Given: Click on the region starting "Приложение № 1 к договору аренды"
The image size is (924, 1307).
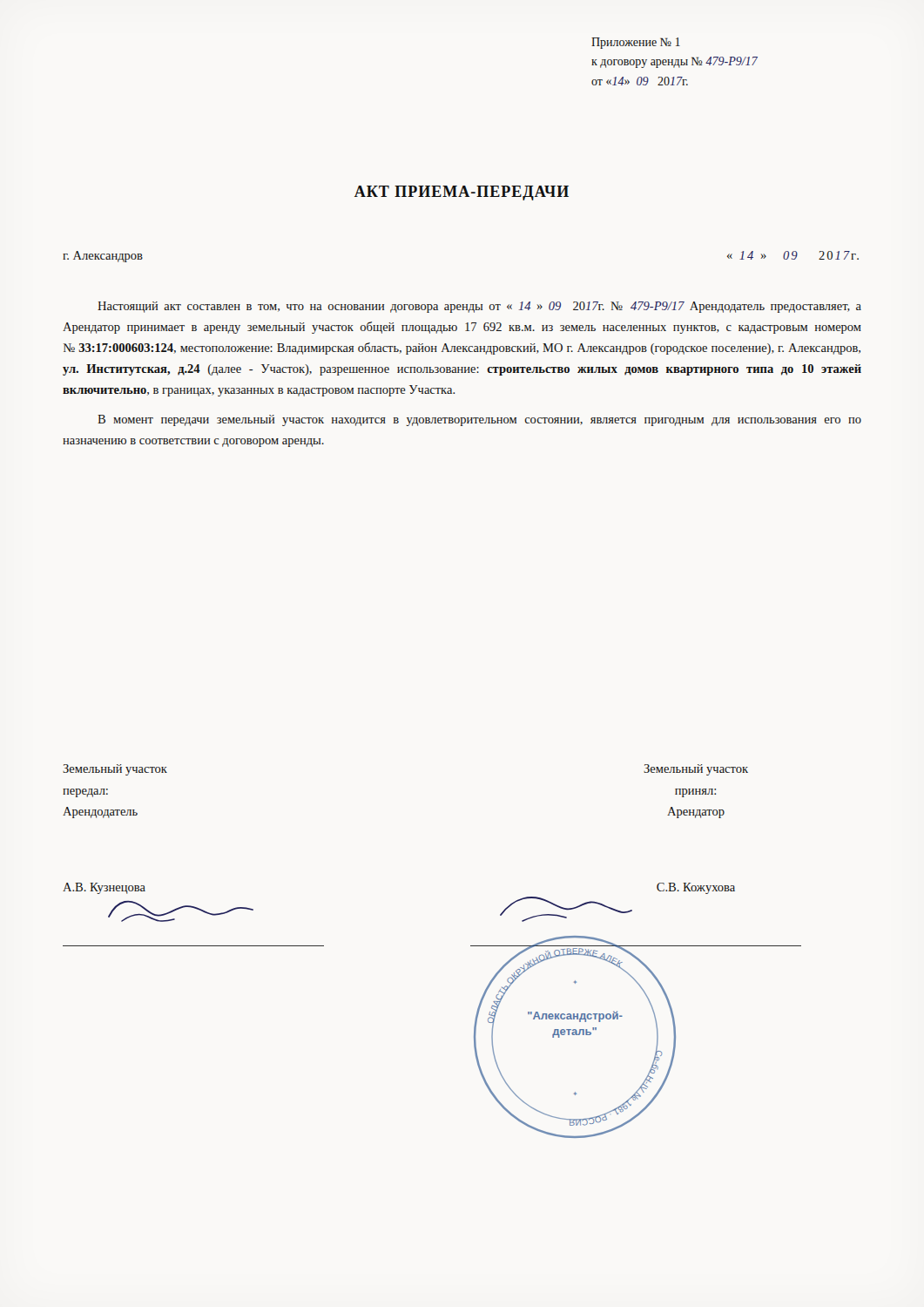Looking at the screenshot, I should pyautogui.click(x=674, y=62).
